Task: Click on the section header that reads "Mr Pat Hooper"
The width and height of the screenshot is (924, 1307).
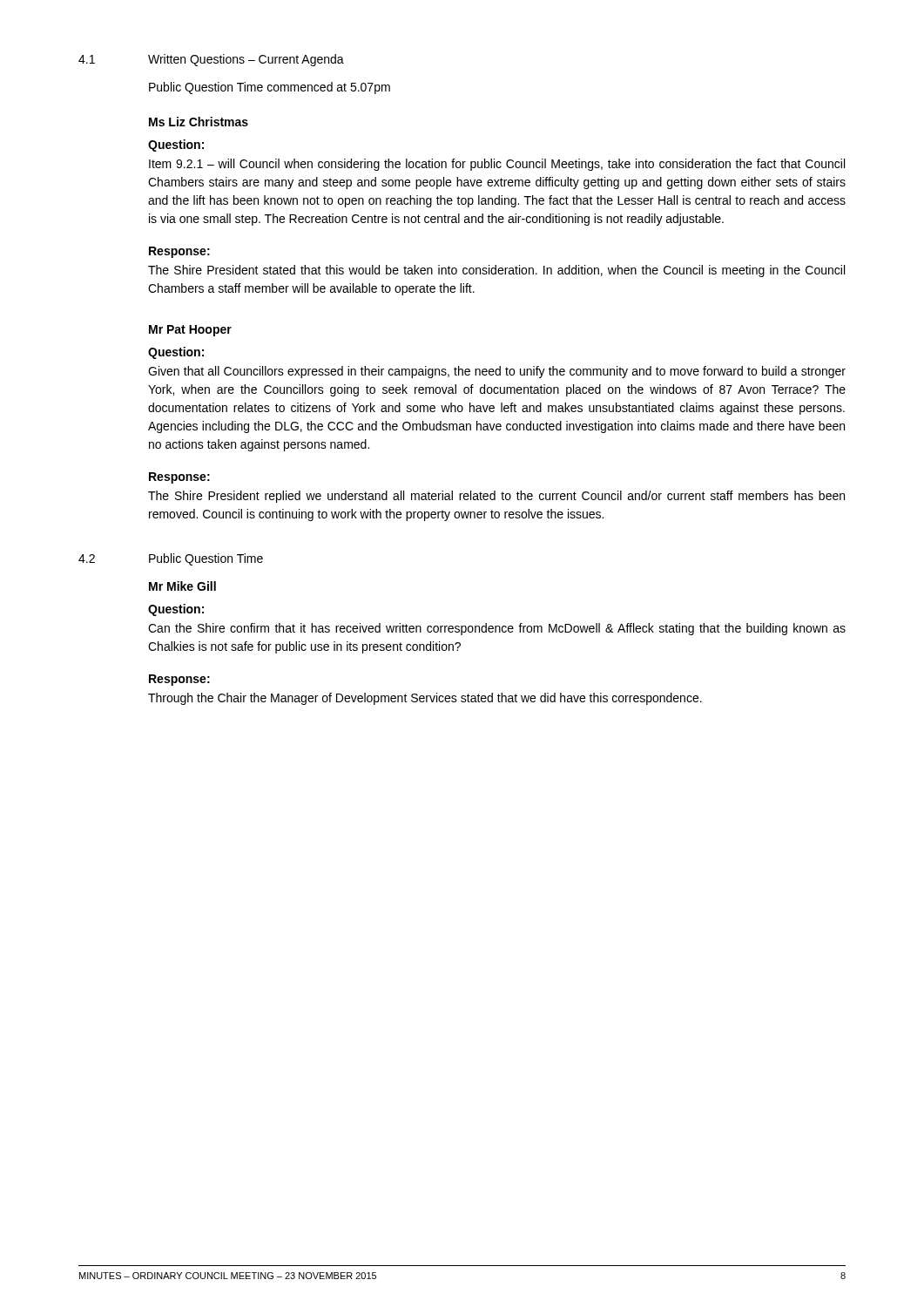Action: pyautogui.click(x=190, y=329)
